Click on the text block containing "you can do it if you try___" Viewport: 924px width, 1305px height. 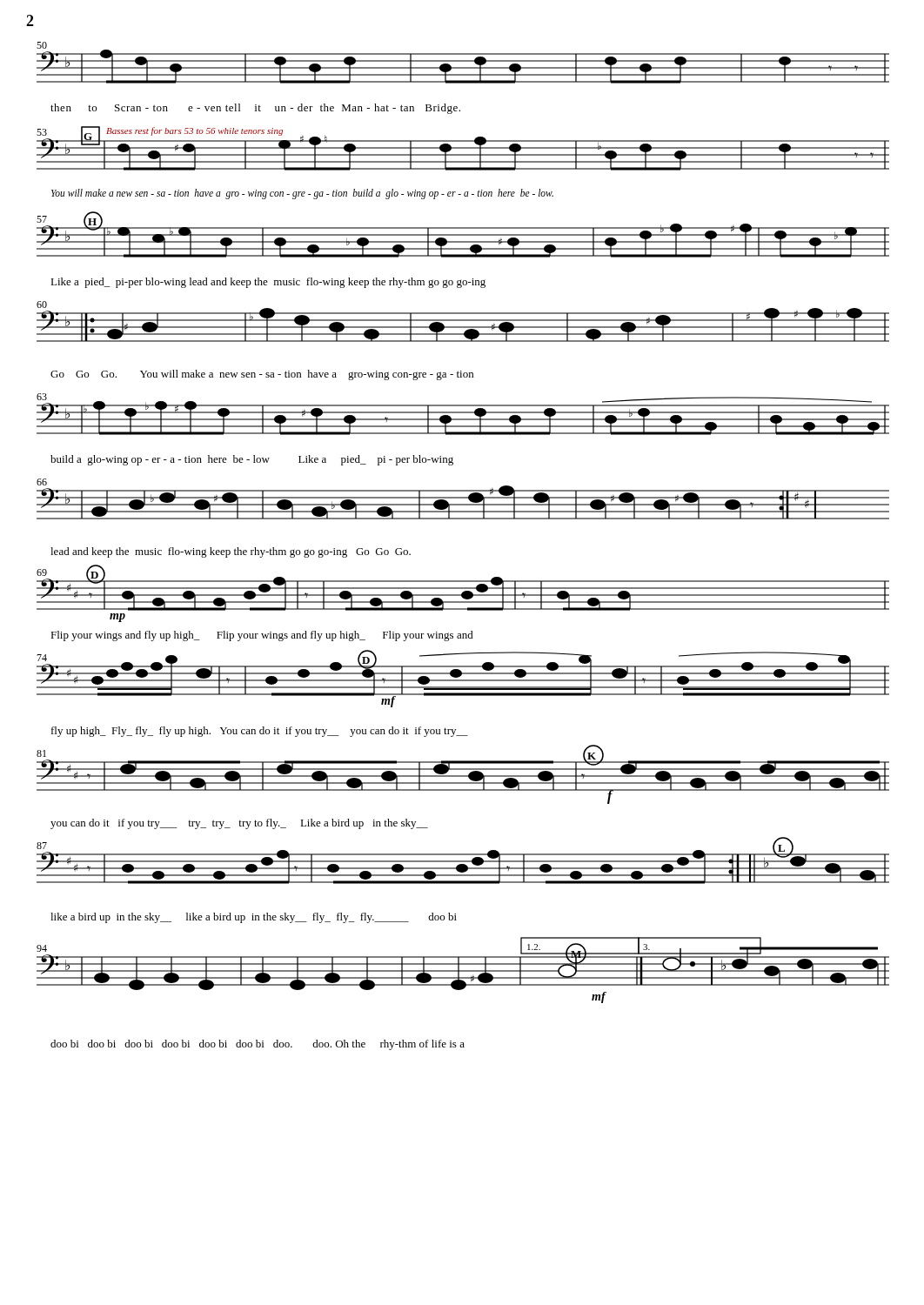point(239,823)
